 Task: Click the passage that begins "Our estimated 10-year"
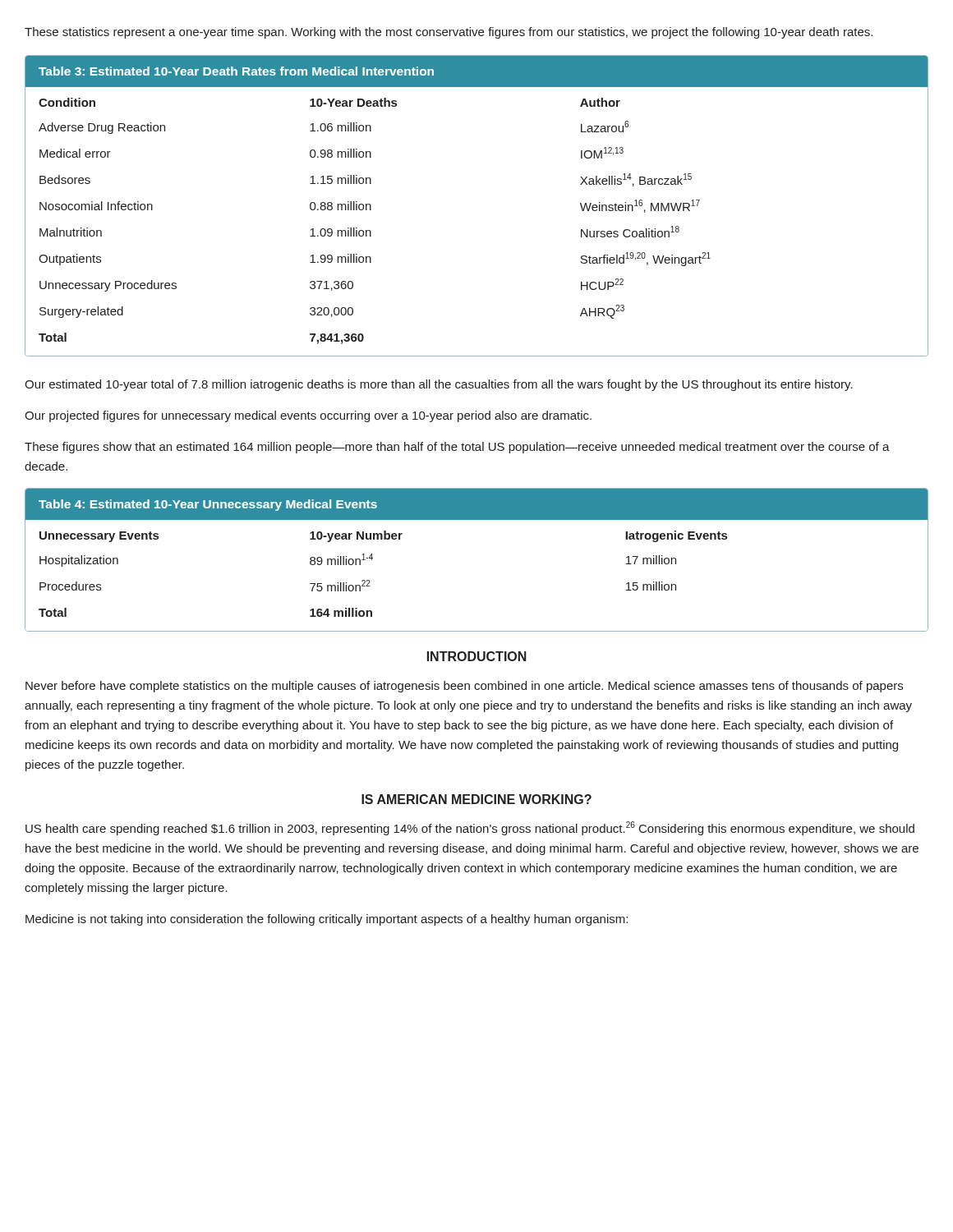point(439,384)
